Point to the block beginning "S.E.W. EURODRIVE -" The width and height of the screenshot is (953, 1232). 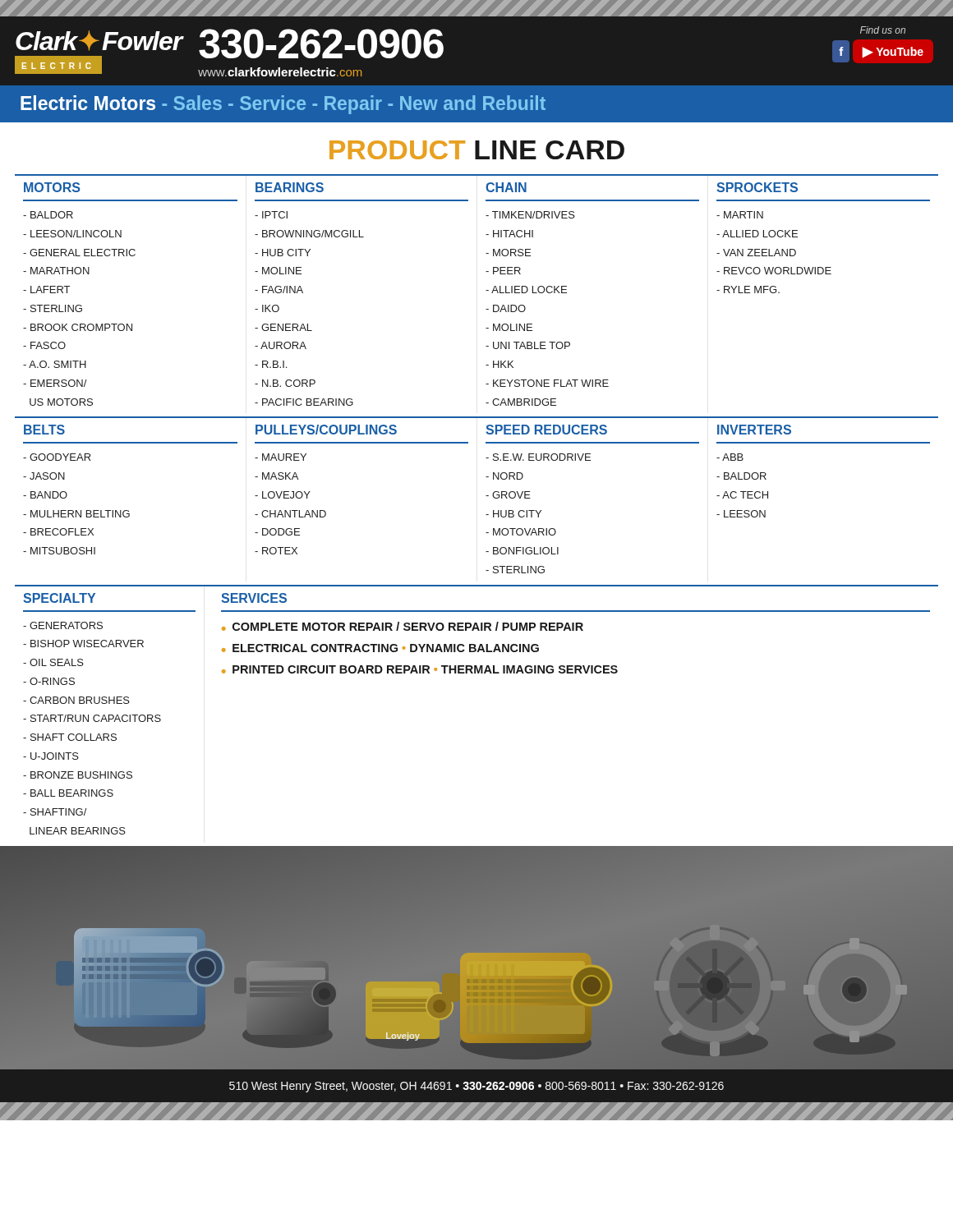tap(538, 513)
